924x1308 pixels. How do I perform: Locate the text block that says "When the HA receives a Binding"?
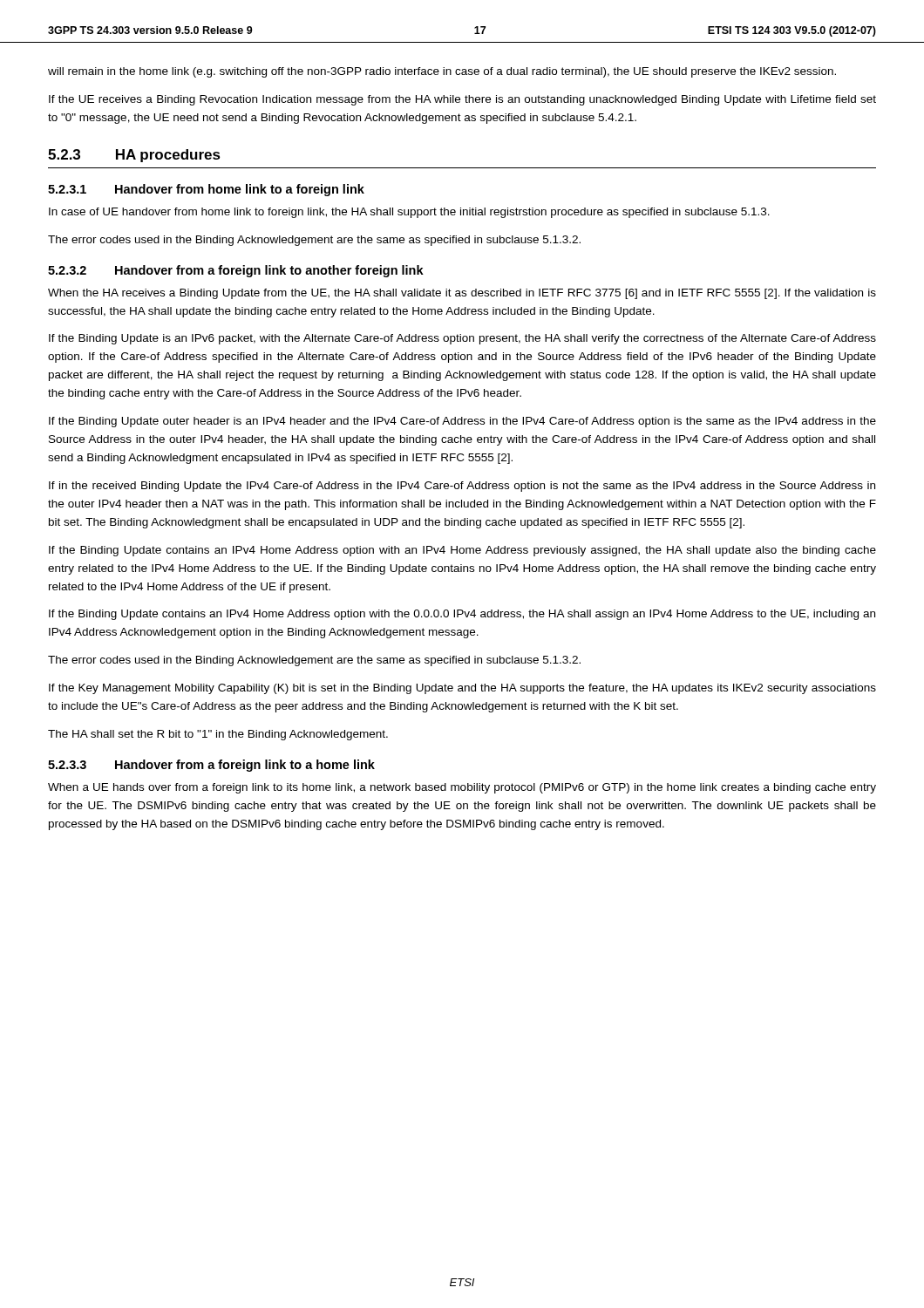tap(462, 301)
